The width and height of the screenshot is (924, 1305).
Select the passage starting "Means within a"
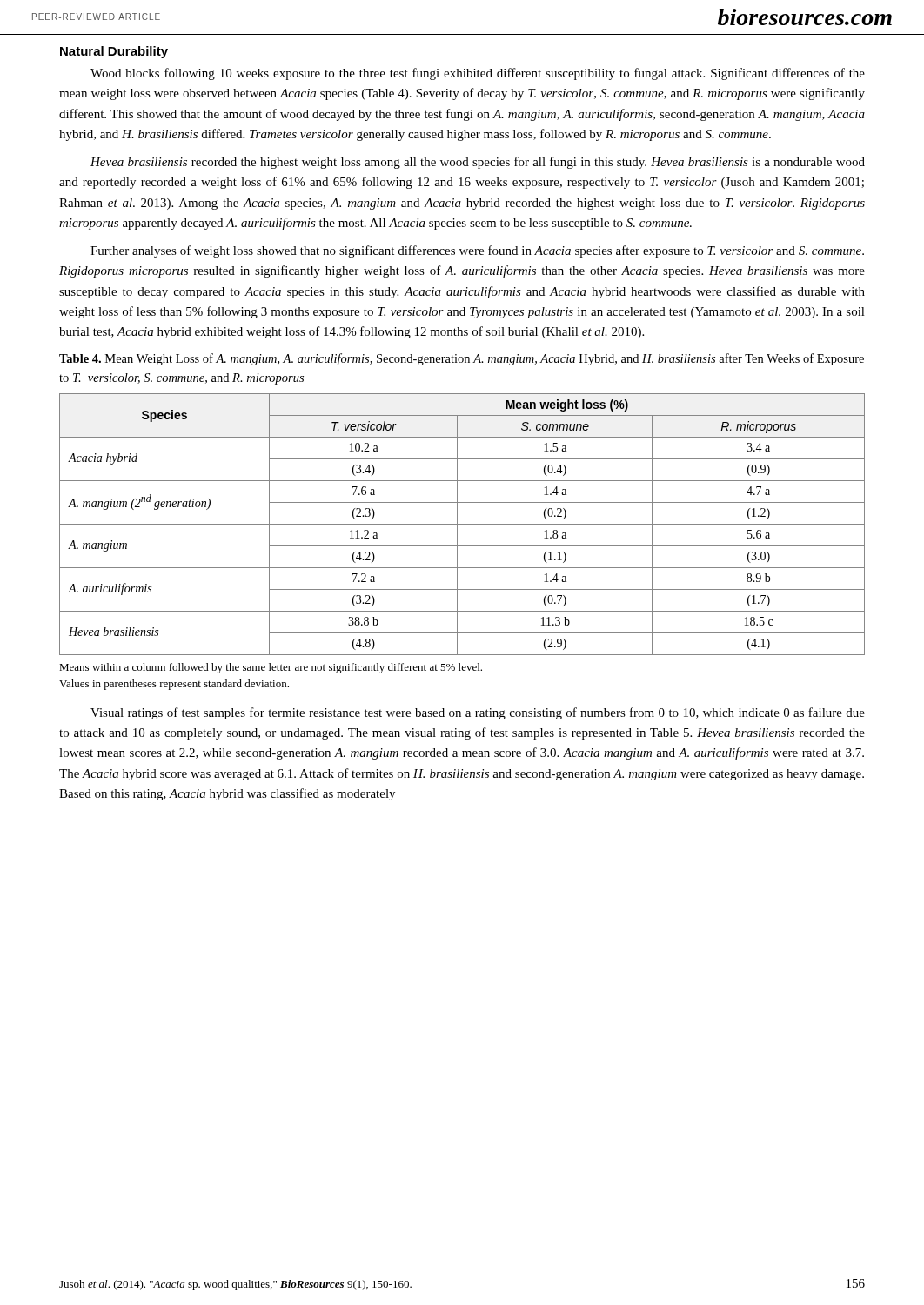point(271,675)
